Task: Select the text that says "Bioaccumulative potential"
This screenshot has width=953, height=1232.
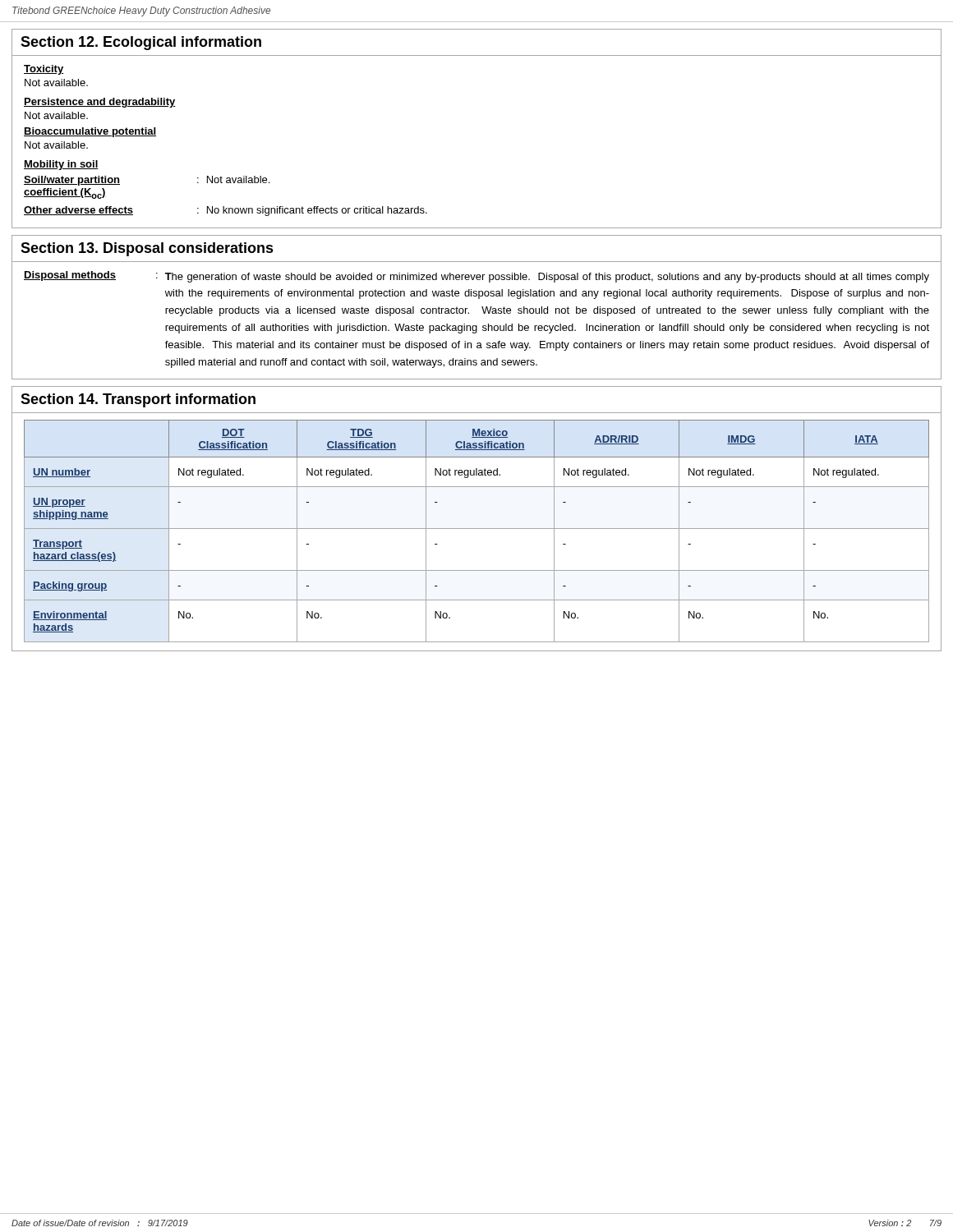Action: pyautogui.click(x=90, y=131)
